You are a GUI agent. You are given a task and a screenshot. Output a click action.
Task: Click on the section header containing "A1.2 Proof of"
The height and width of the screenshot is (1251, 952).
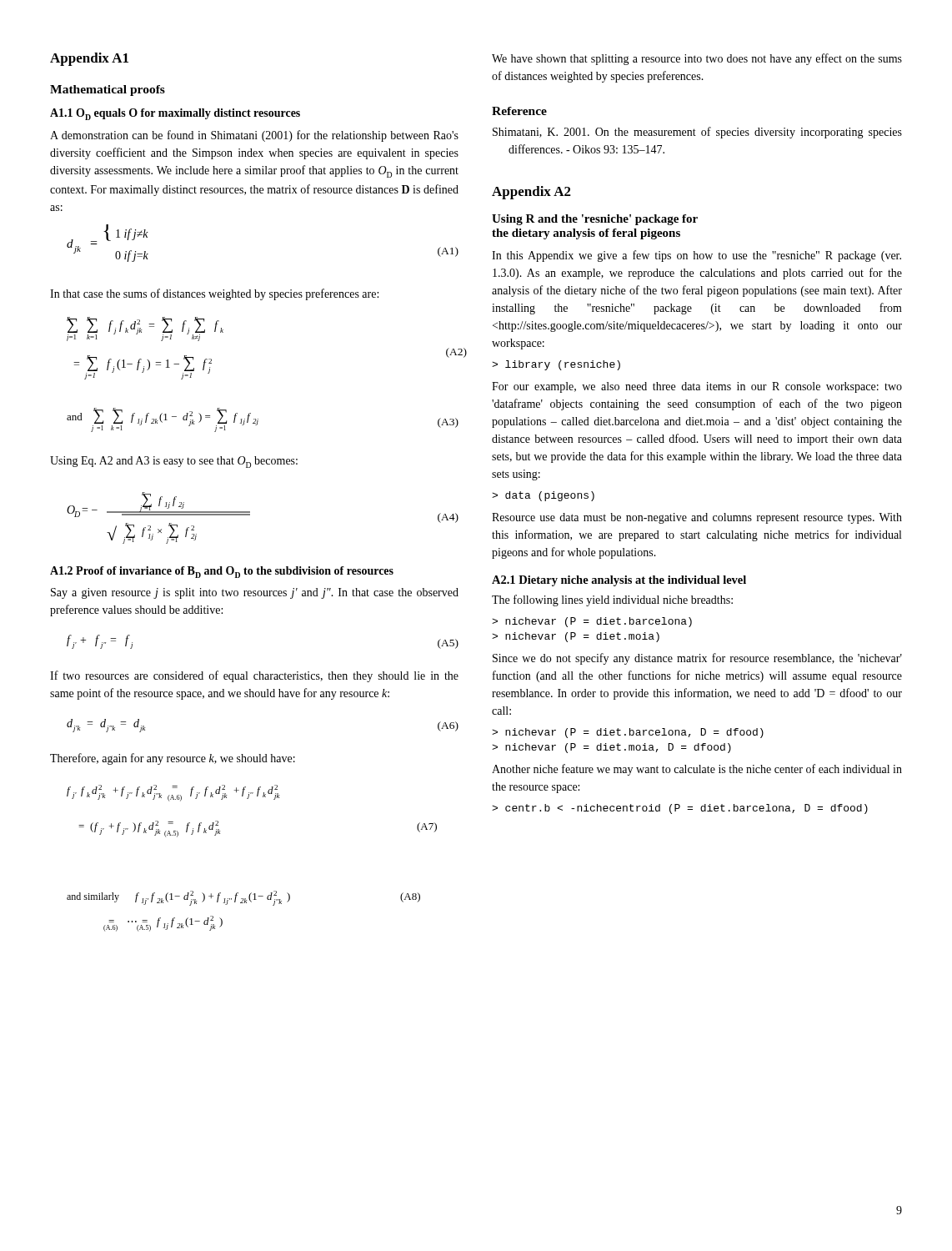222,572
